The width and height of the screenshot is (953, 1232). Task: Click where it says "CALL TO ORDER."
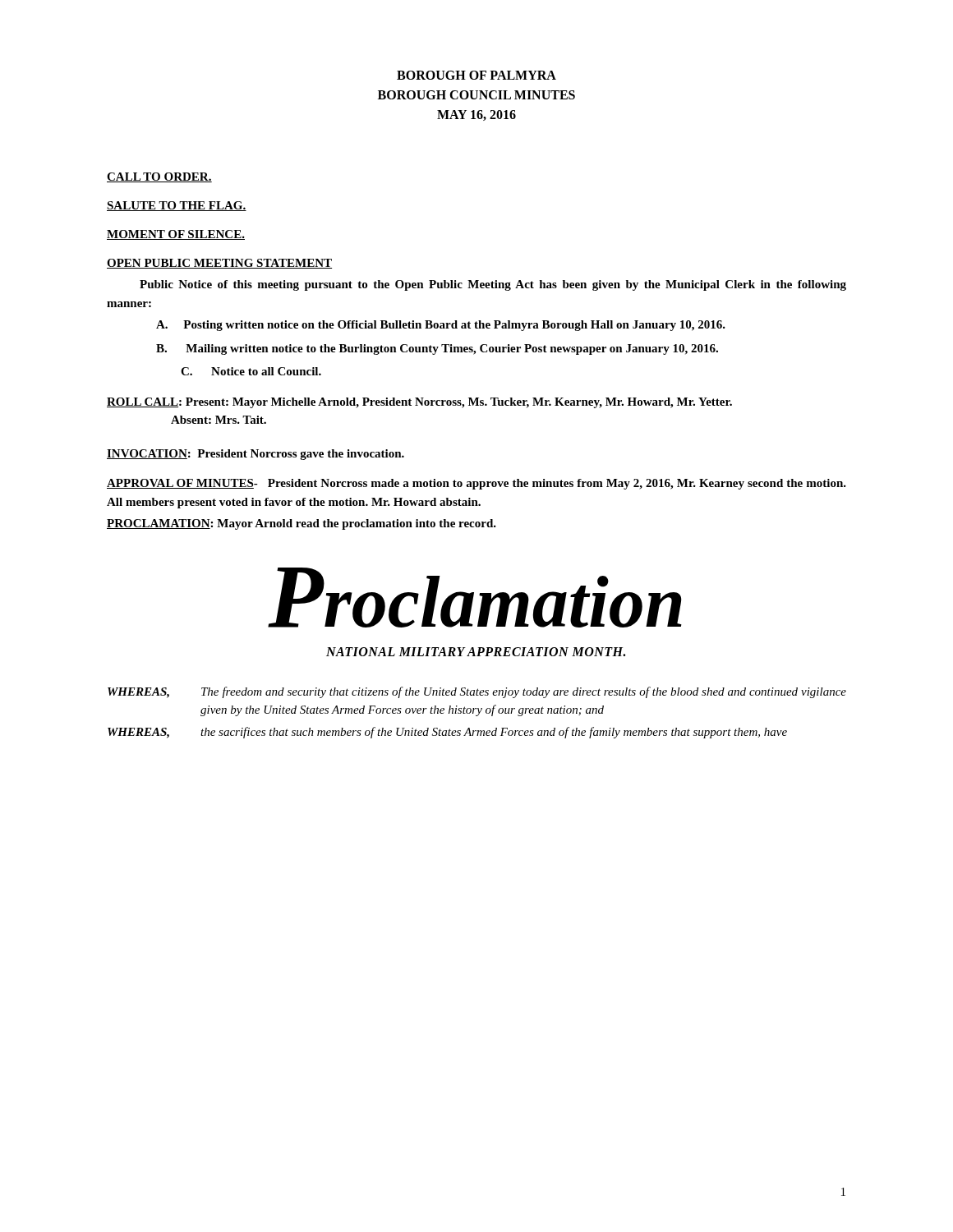(159, 177)
